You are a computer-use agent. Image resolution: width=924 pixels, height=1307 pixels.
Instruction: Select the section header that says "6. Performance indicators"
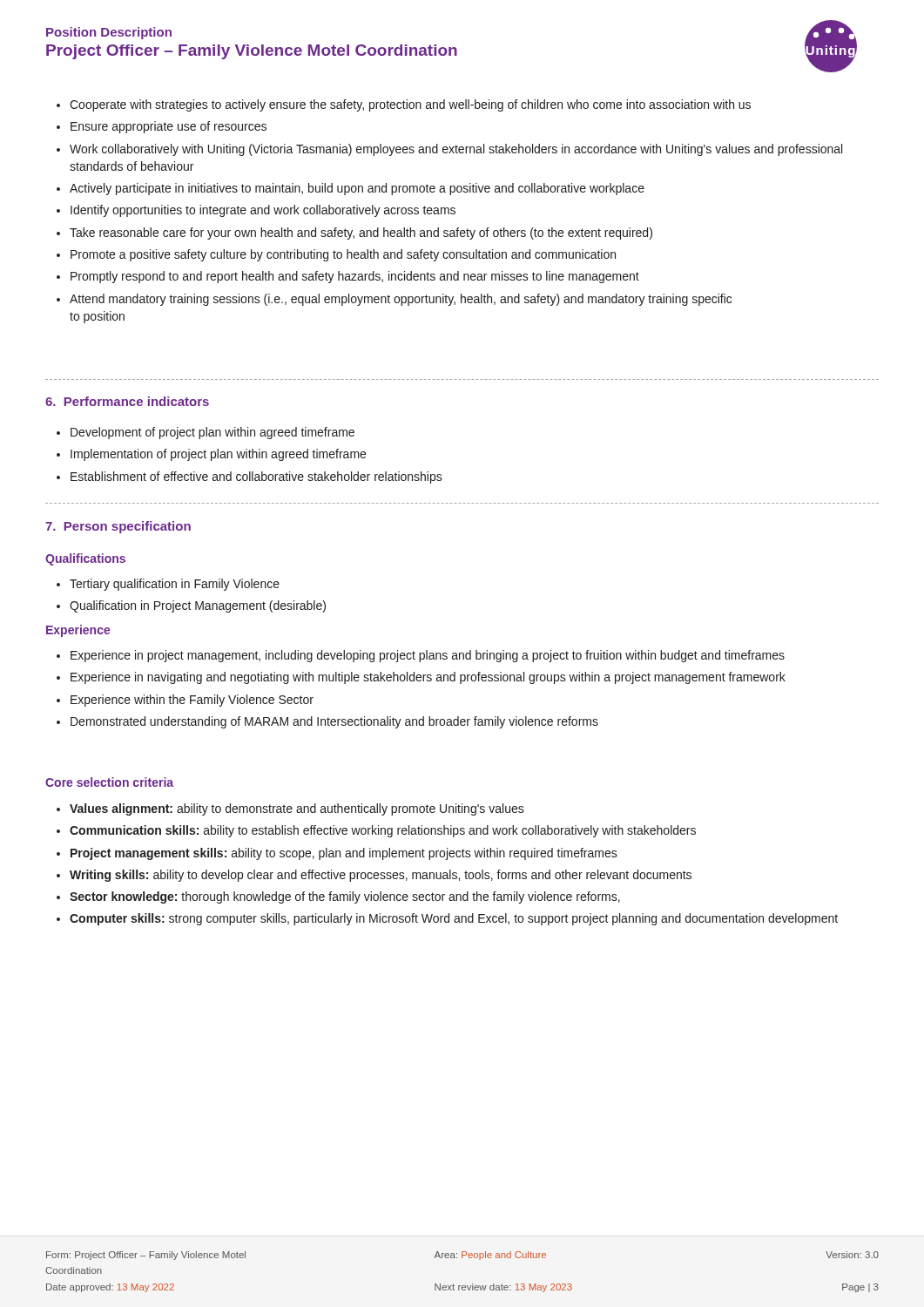127,401
